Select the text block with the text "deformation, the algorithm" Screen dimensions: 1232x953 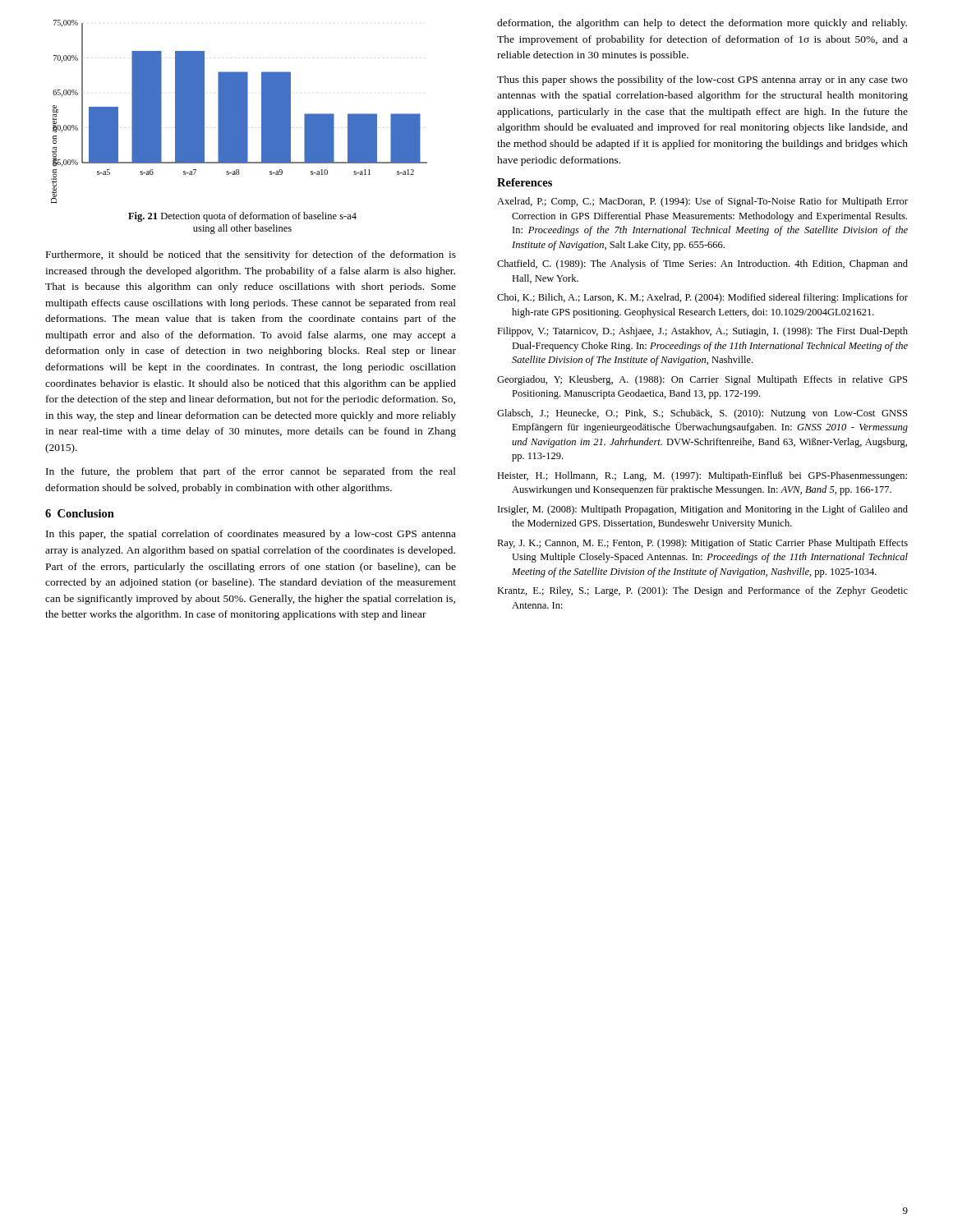(x=702, y=39)
